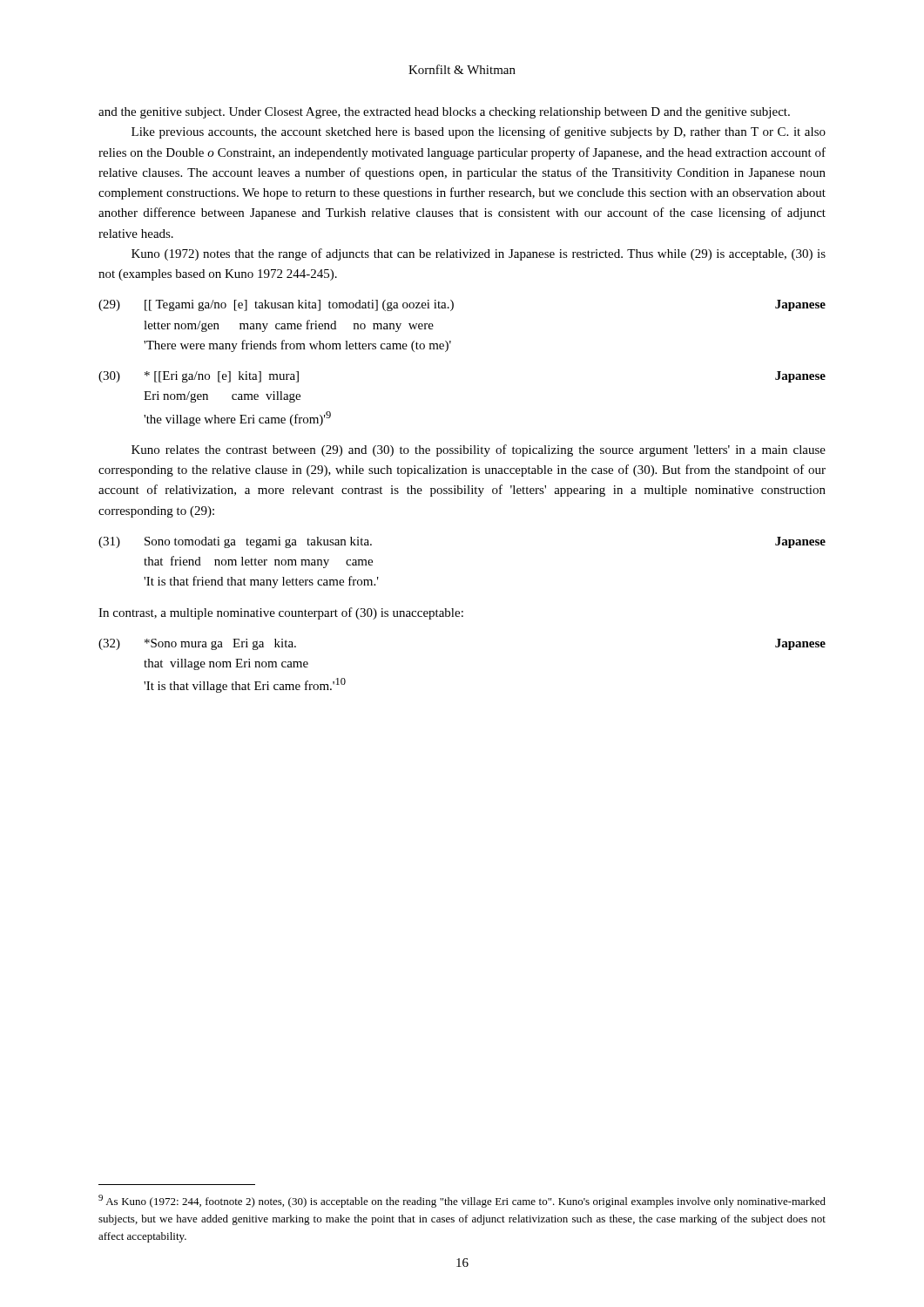
Task: Click on the text block with the text "and the genitive subject. Under Closest"
Action: (462, 193)
